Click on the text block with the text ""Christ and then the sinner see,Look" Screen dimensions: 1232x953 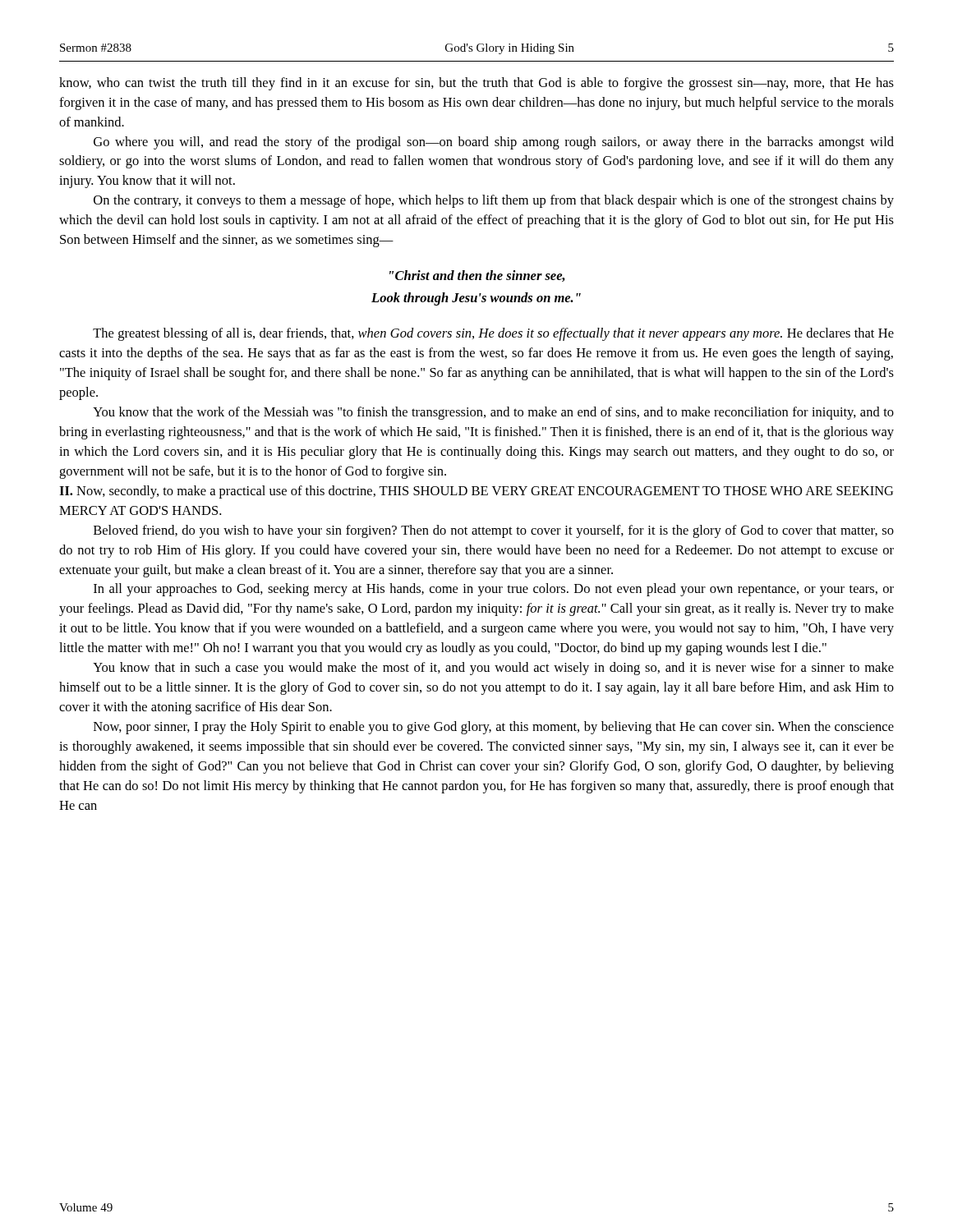(x=476, y=287)
